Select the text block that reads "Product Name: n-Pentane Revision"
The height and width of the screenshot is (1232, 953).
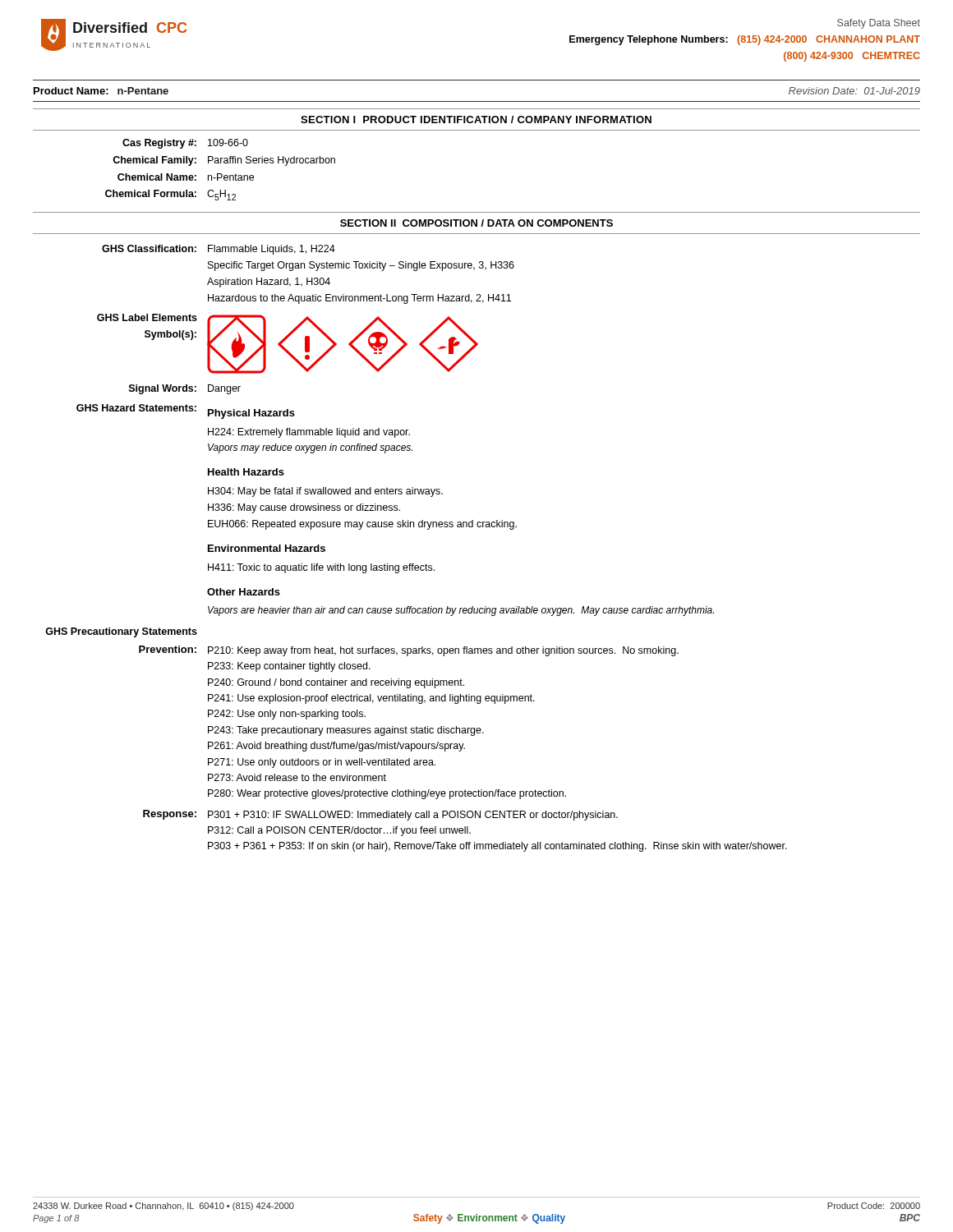pos(476,91)
